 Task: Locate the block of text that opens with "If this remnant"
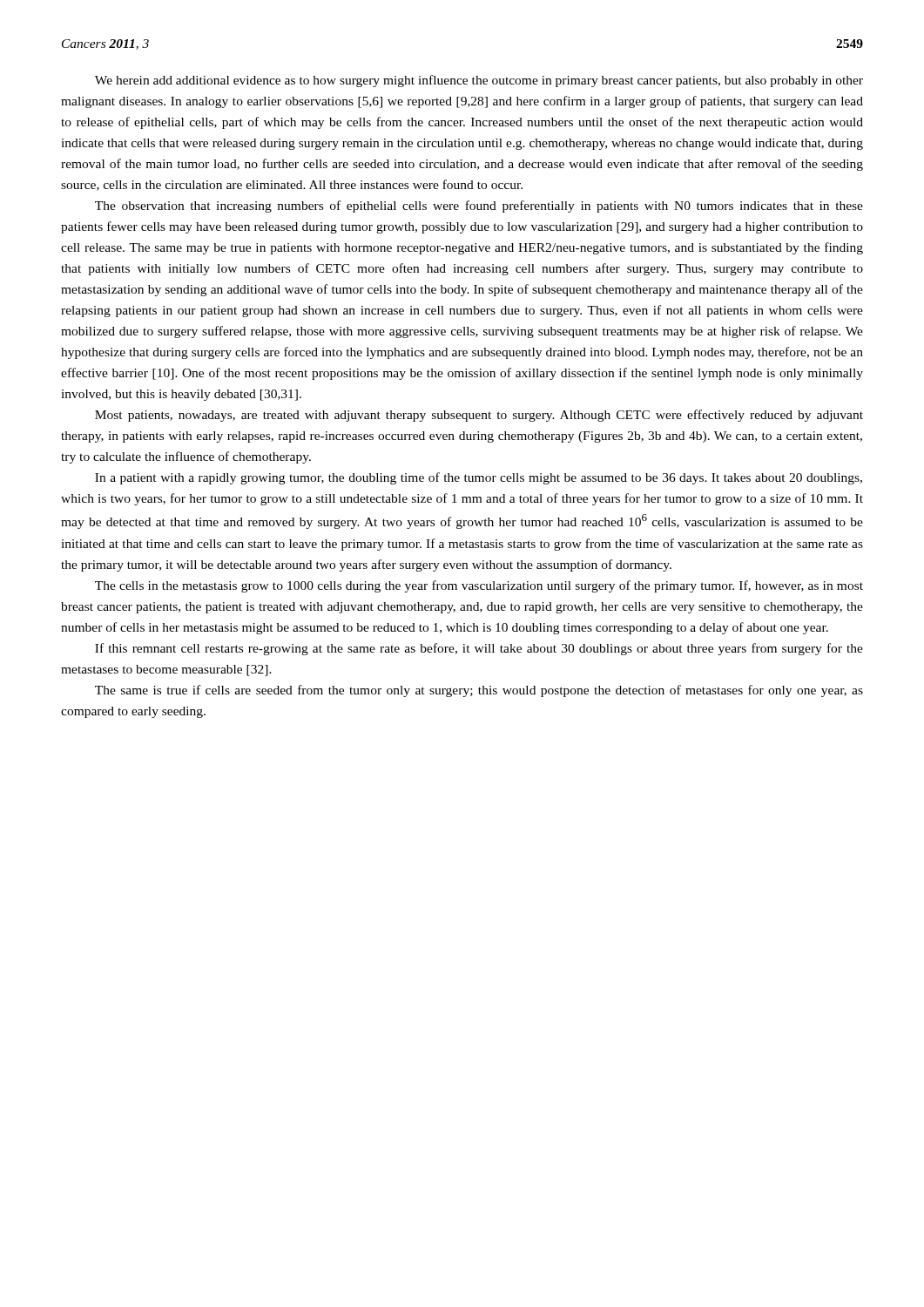462,658
